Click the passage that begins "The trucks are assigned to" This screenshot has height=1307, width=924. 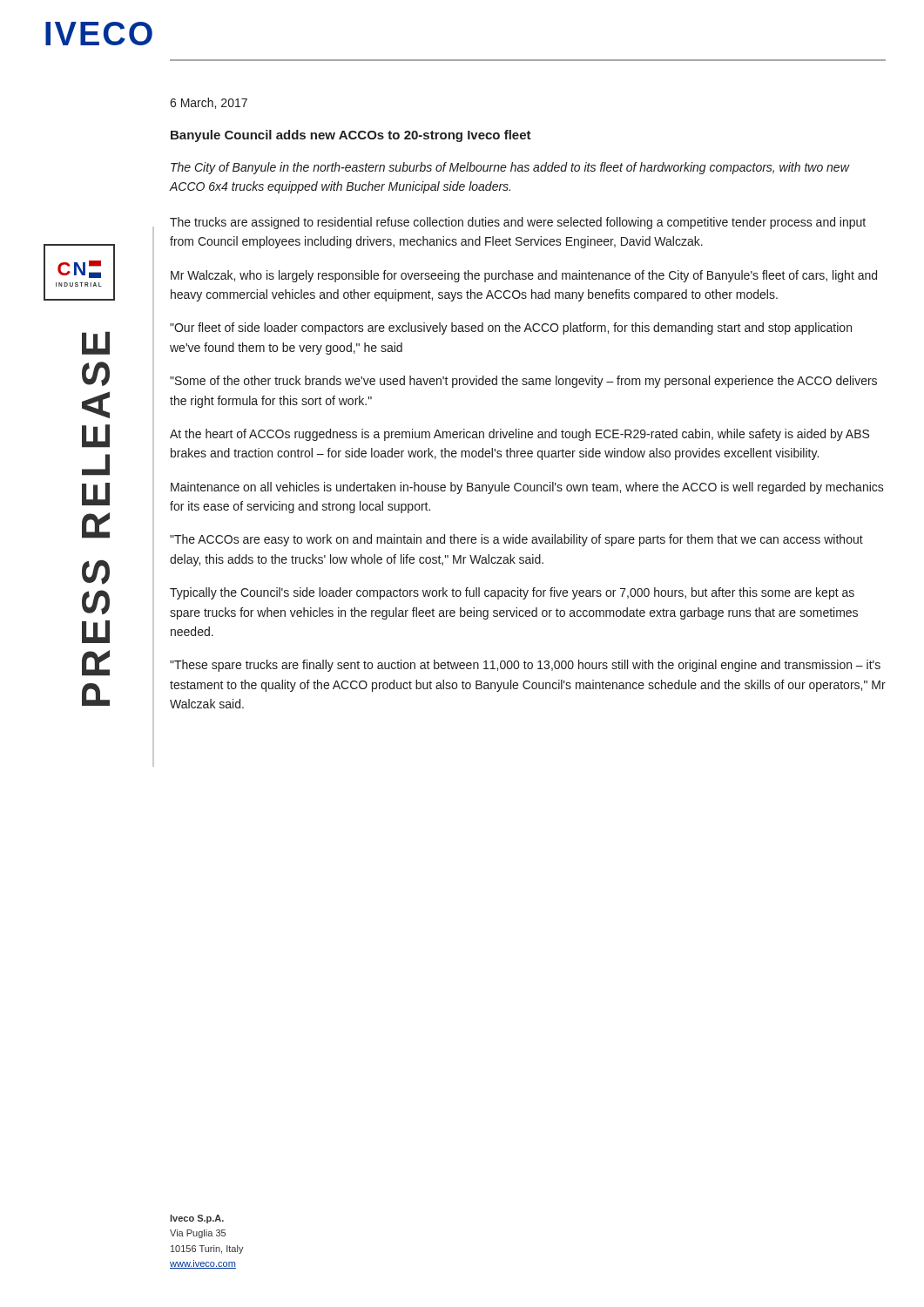point(518,232)
